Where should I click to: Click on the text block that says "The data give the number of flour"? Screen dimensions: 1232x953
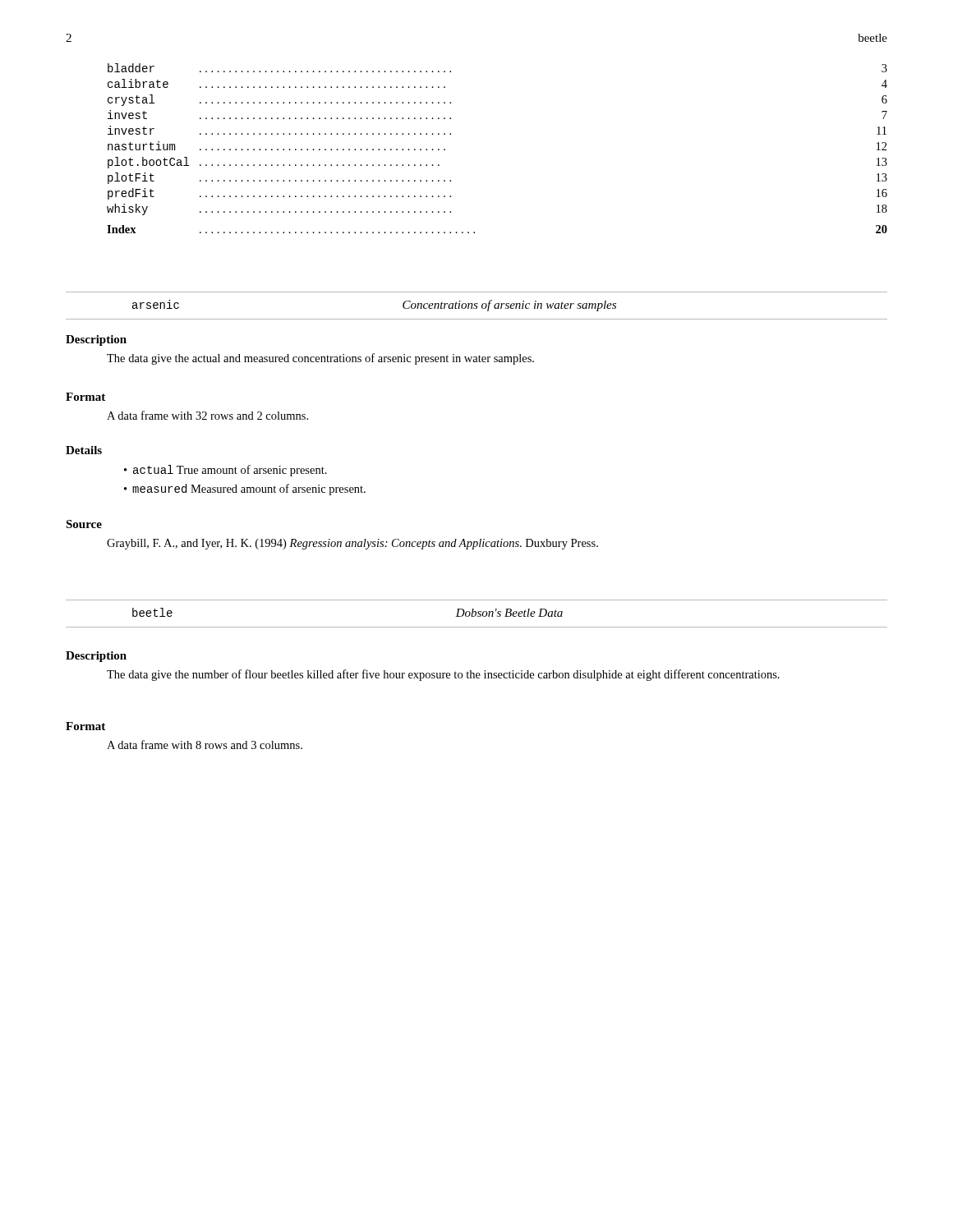pyautogui.click(x=443, y=674)
